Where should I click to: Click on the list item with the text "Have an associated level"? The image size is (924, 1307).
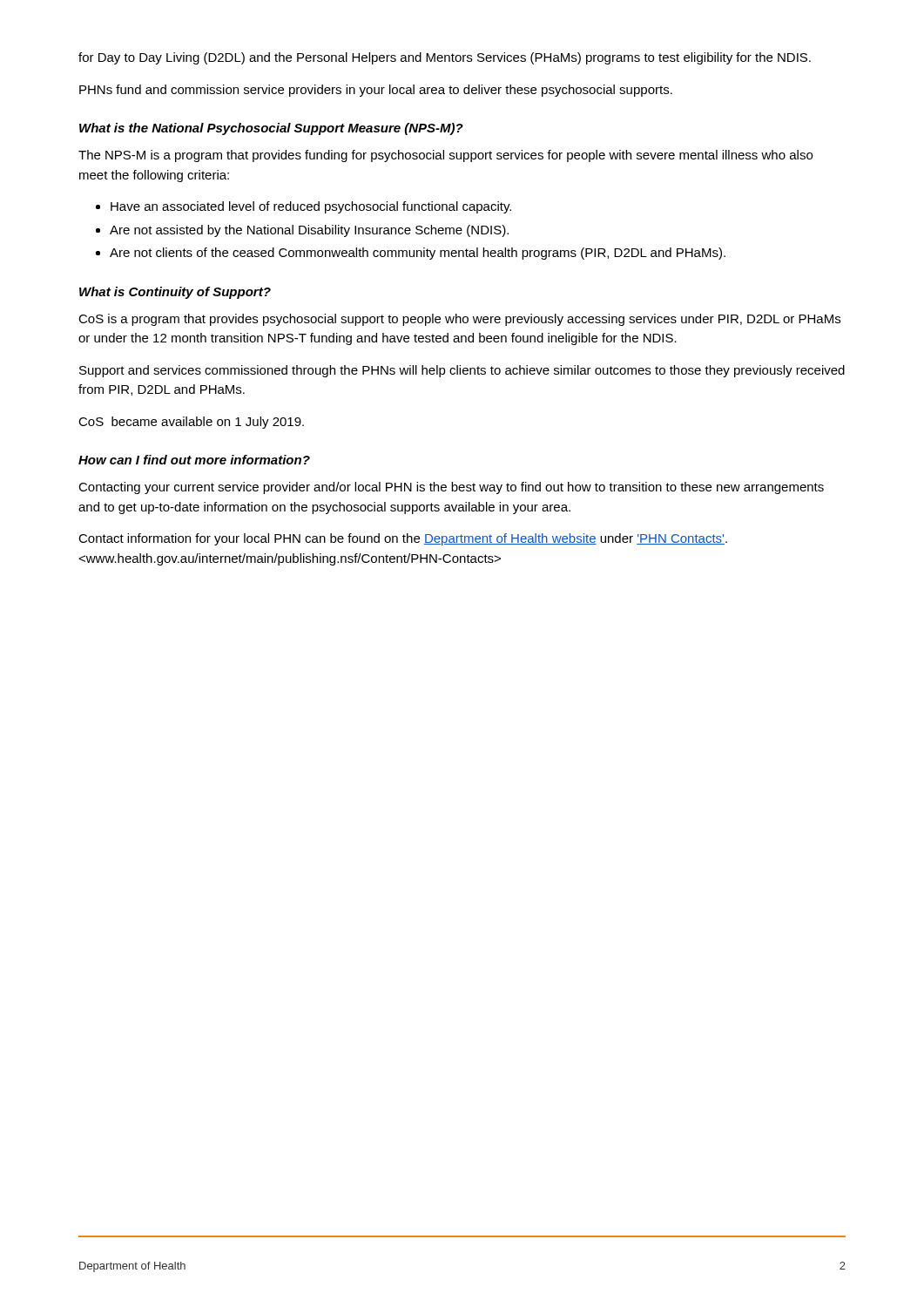(x=478, y=207)
